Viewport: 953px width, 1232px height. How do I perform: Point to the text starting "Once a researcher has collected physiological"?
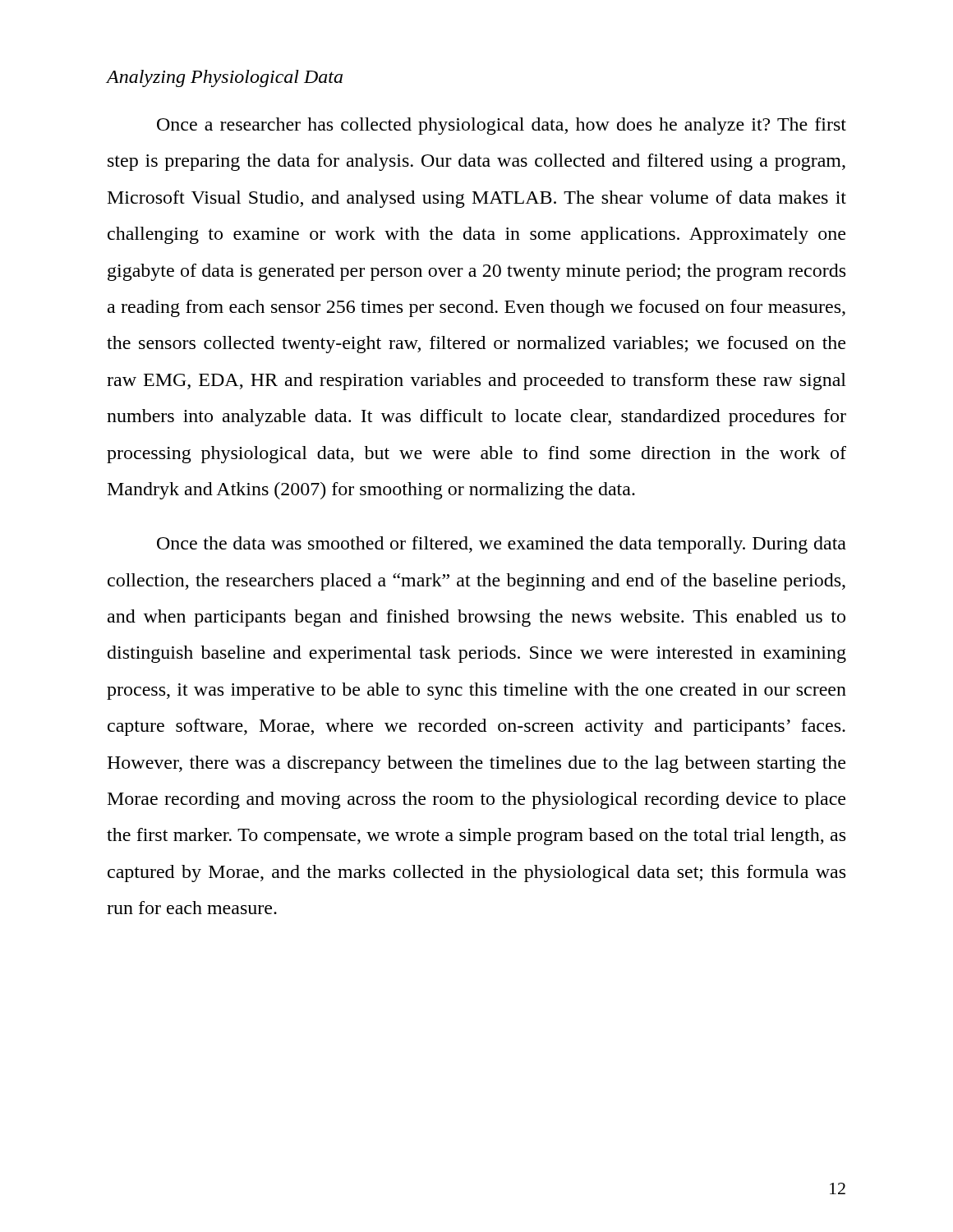[476, 306]
